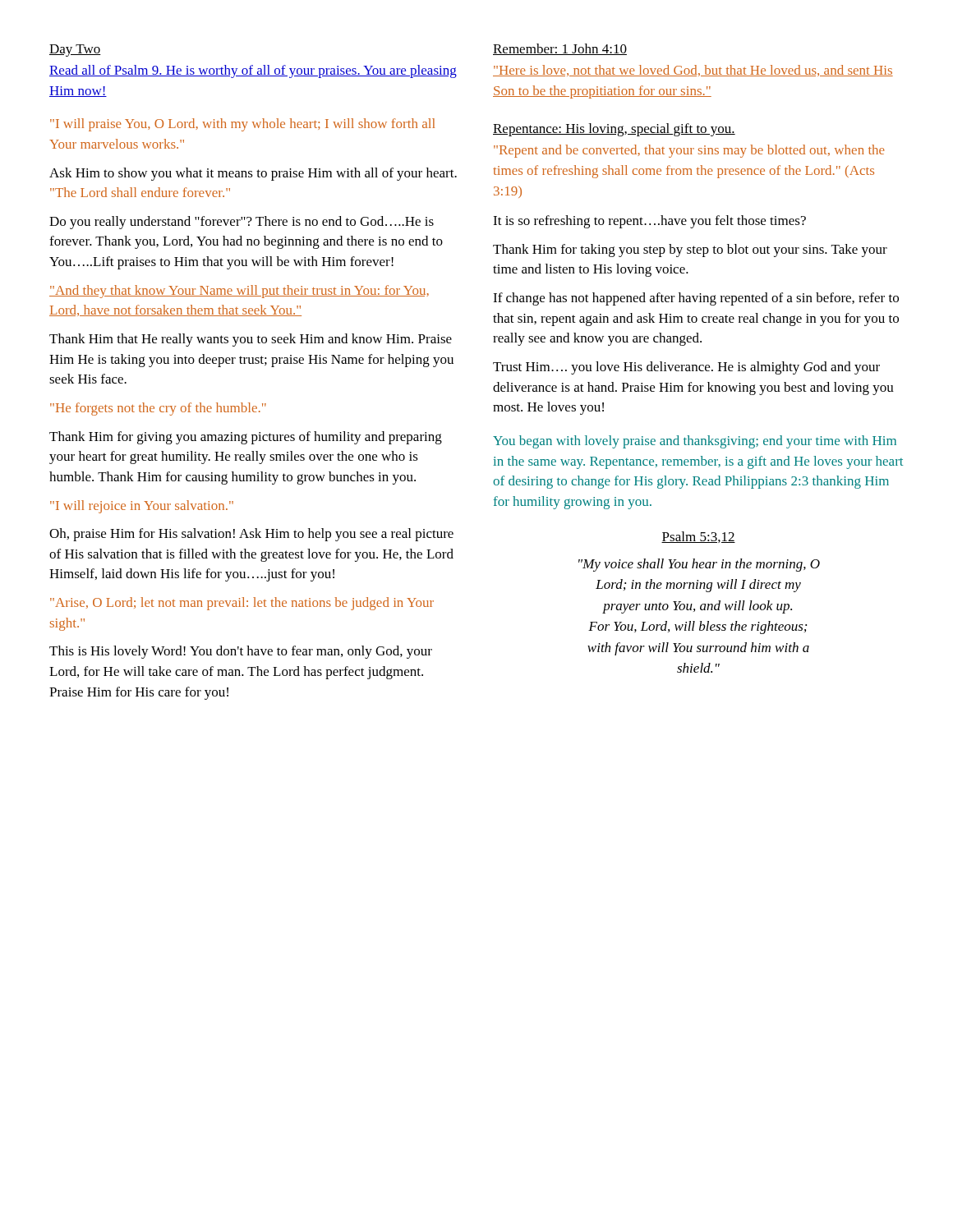Locate the text block that says "Thank Him that He really wants"
This screenshot has height=1232, width=953.
coord(252,359)
